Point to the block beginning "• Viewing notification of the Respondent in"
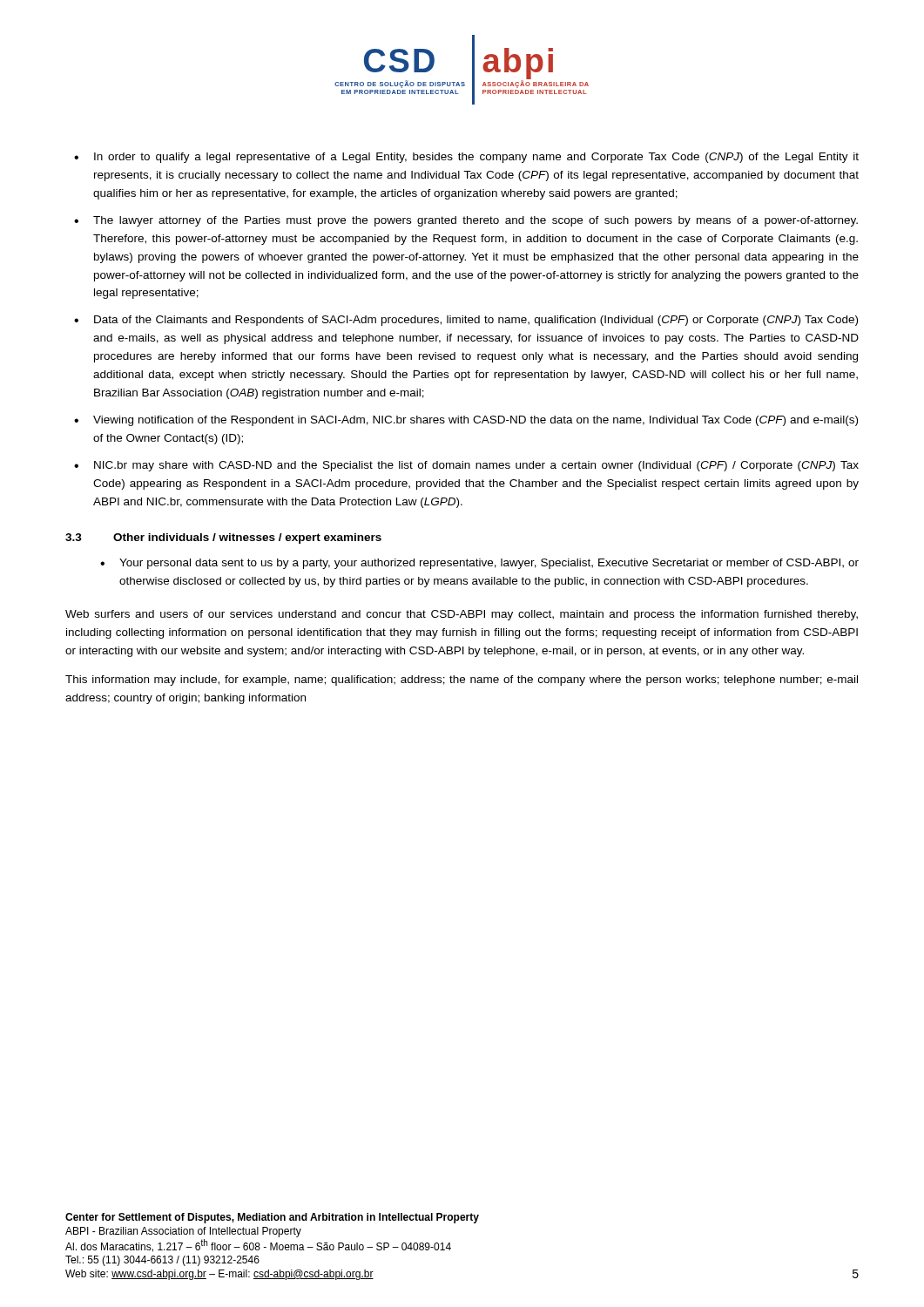This screenshot has height=1307, width=924. click(x=466, y=430)
